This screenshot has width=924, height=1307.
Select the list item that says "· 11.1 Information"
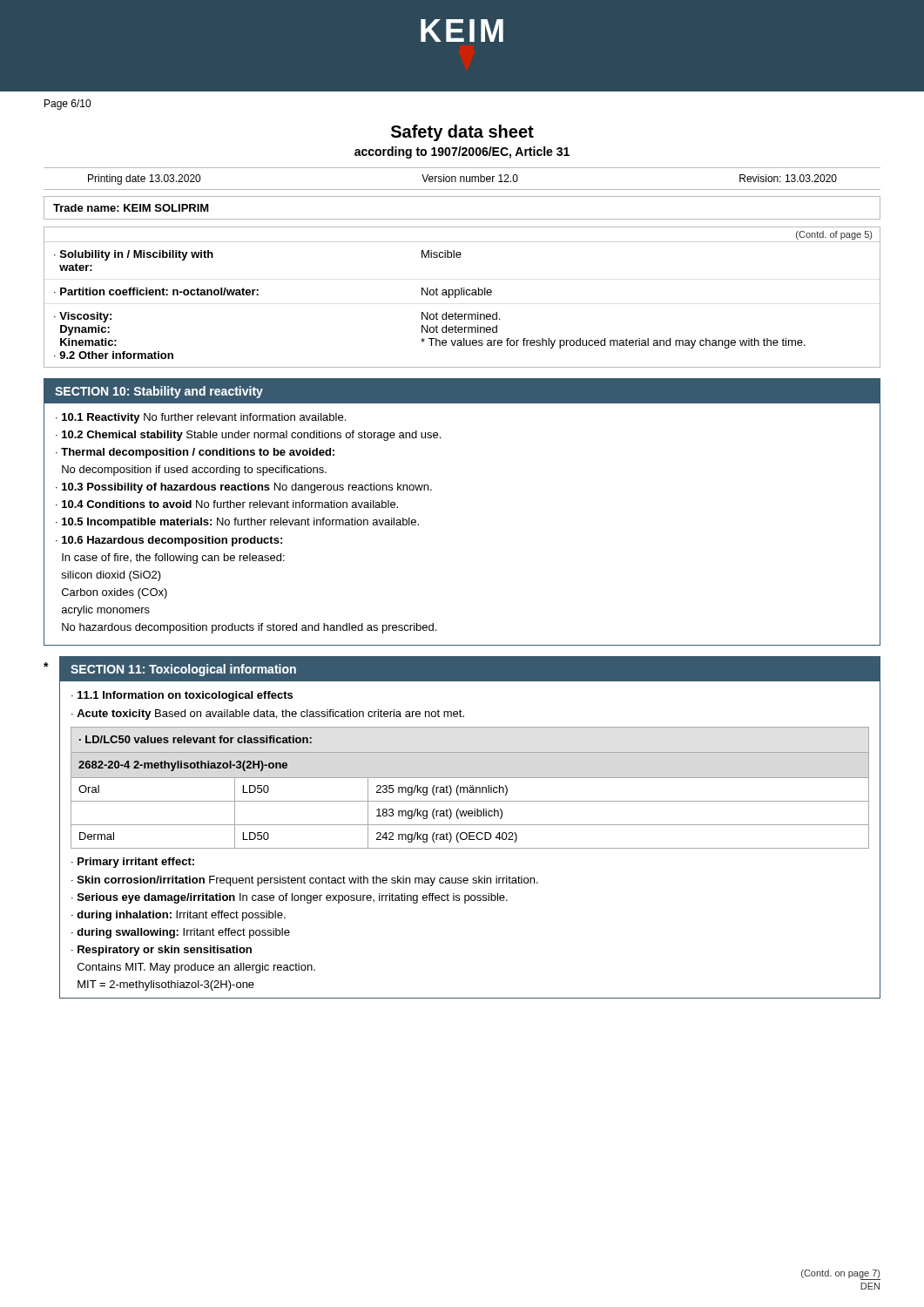(x=182, y=695)
